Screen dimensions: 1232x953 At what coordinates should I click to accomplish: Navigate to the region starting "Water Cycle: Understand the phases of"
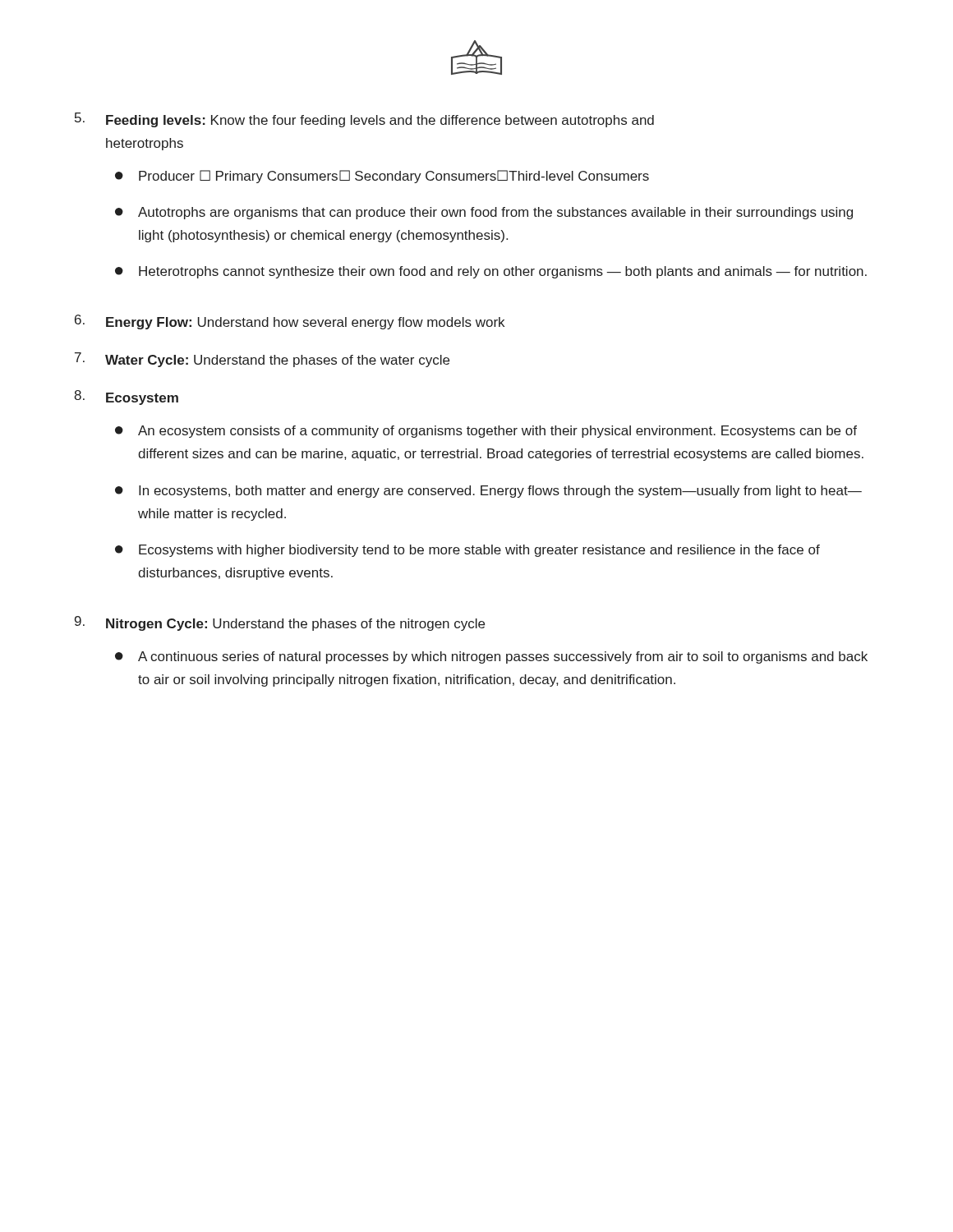(x=278, y=360)
